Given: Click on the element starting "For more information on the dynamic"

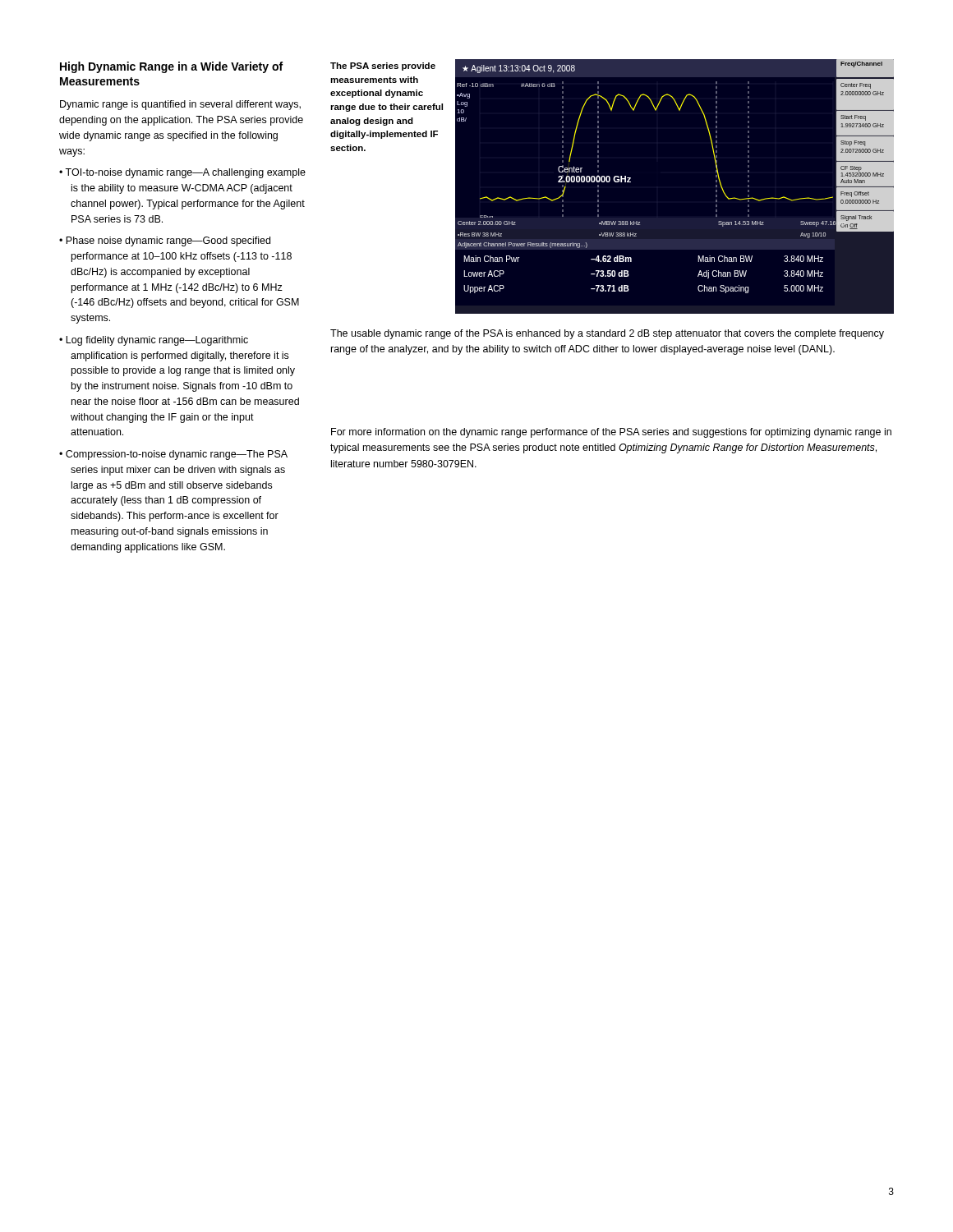Looking at the screenshot, I should point(611,448).
